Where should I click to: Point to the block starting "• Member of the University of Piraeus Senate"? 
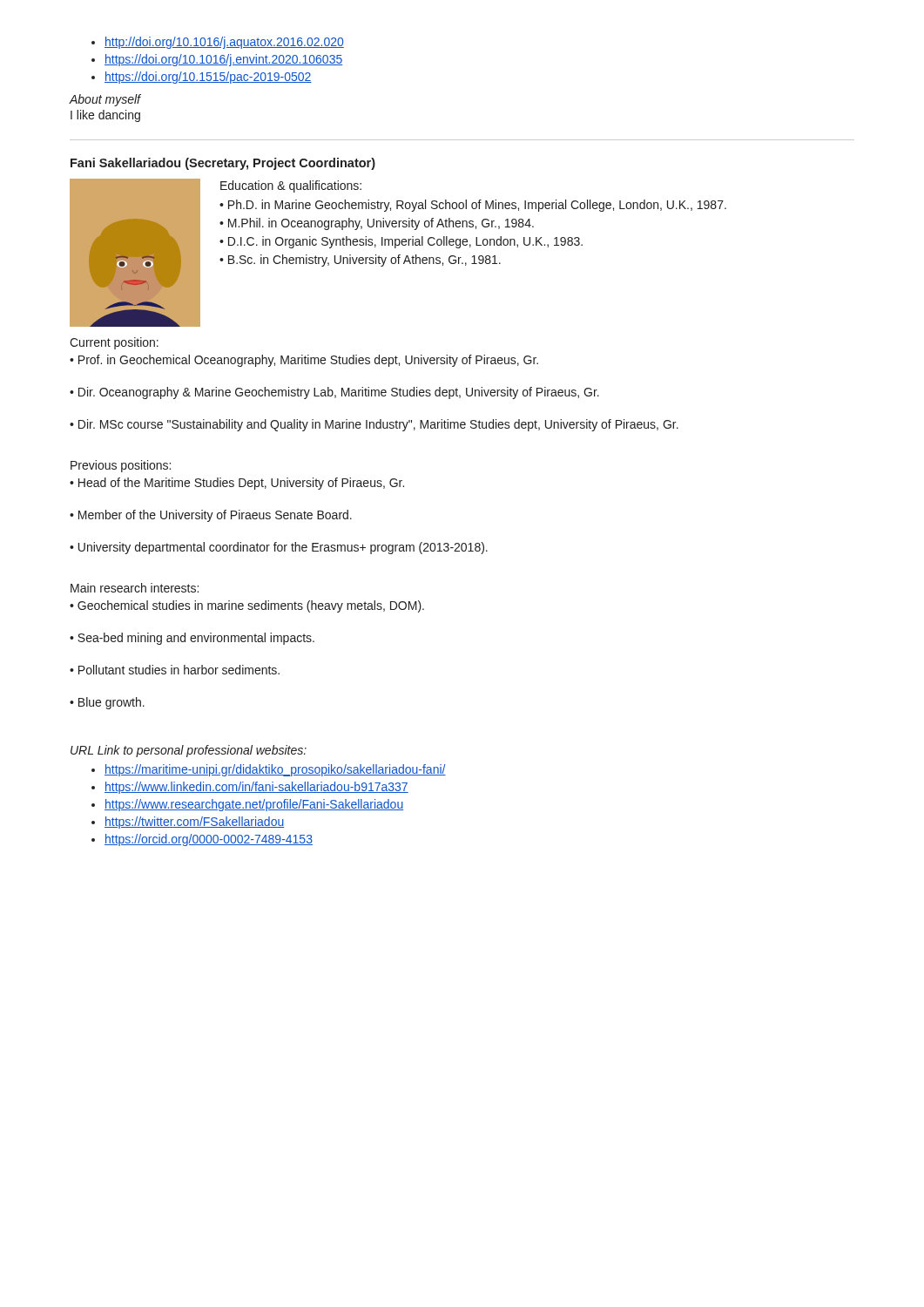211,515
